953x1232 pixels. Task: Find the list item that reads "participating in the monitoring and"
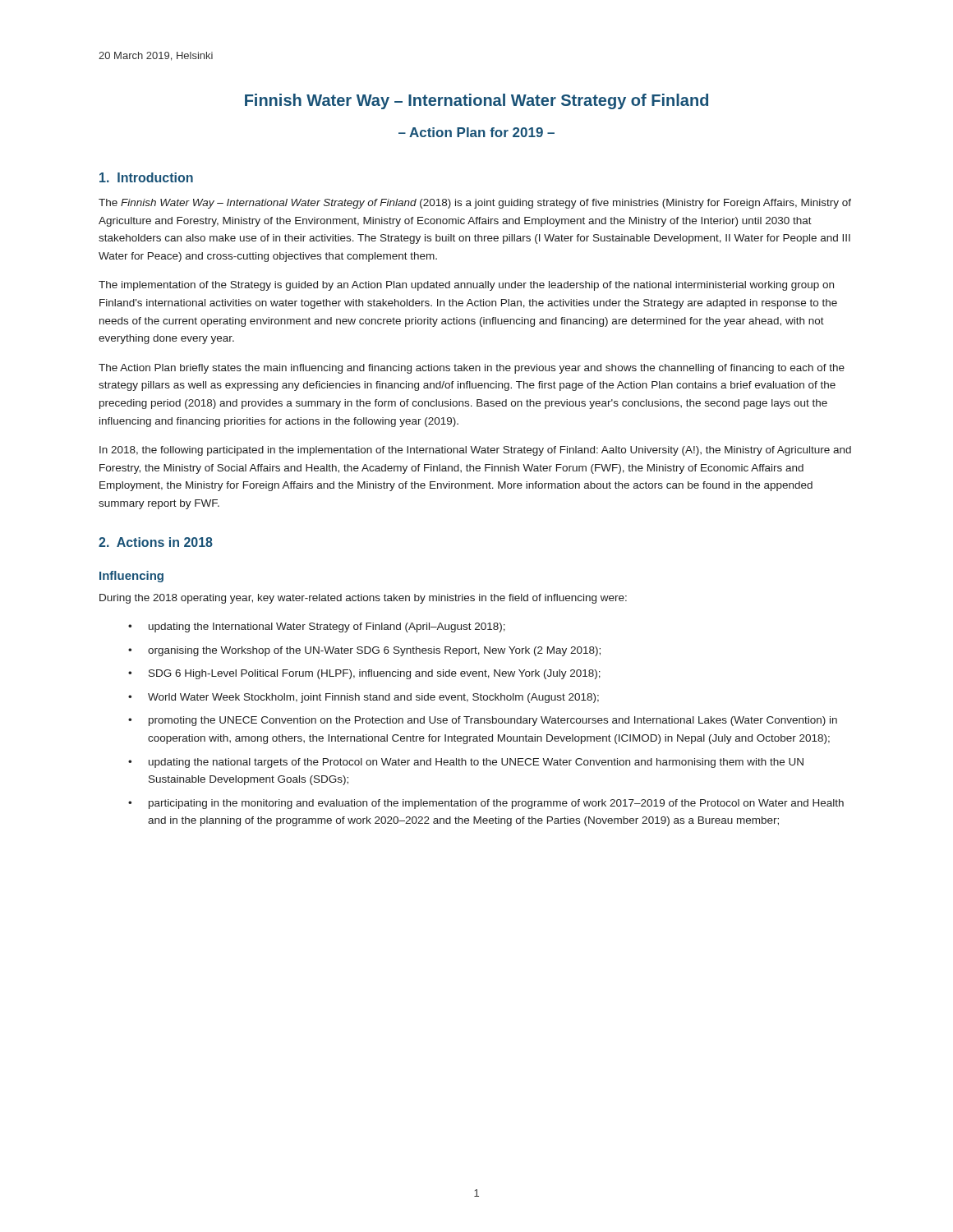click(x=496, y=812)
